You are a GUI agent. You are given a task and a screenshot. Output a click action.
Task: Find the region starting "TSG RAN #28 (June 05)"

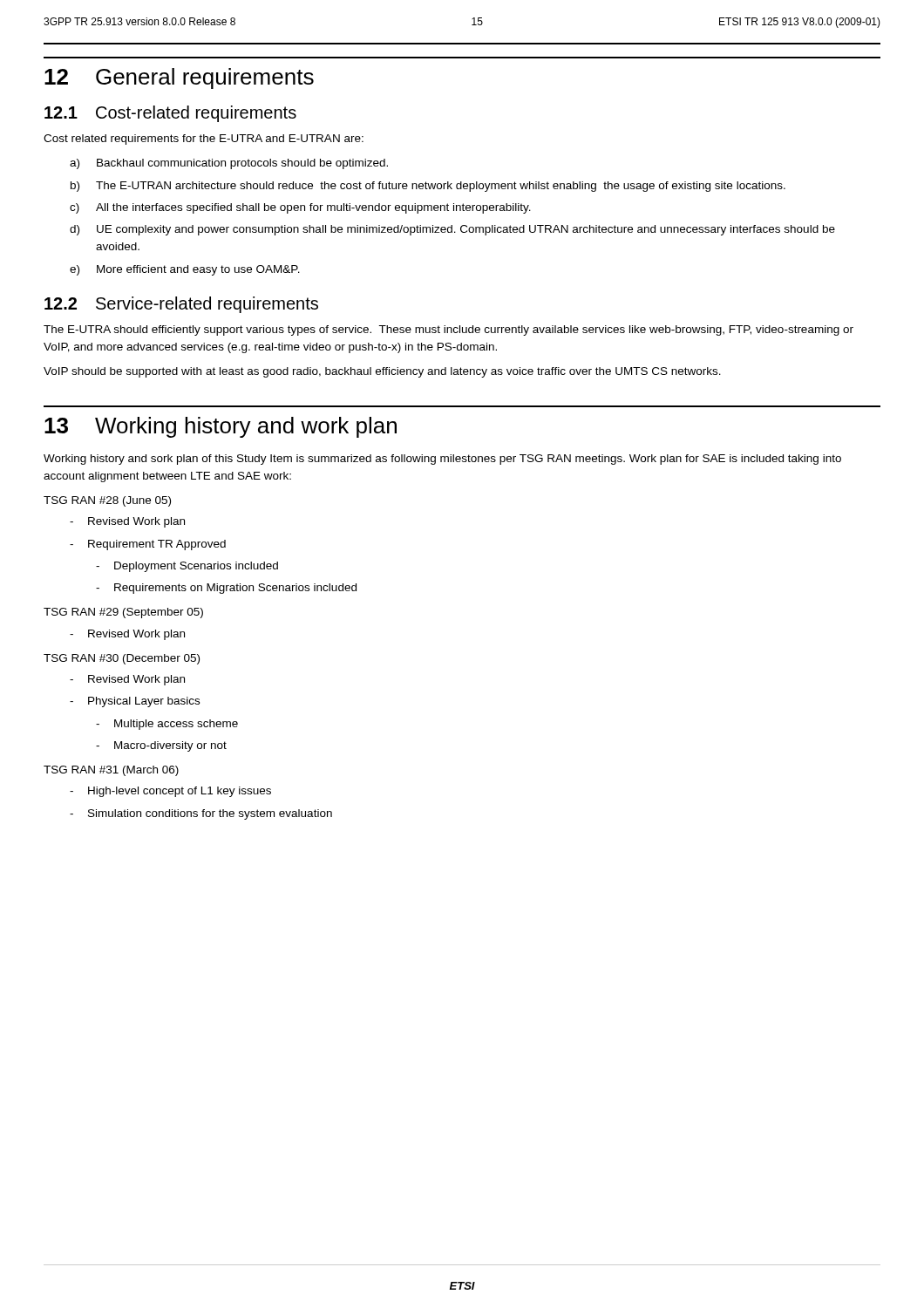pyautogui.click(x=108, y=500)
